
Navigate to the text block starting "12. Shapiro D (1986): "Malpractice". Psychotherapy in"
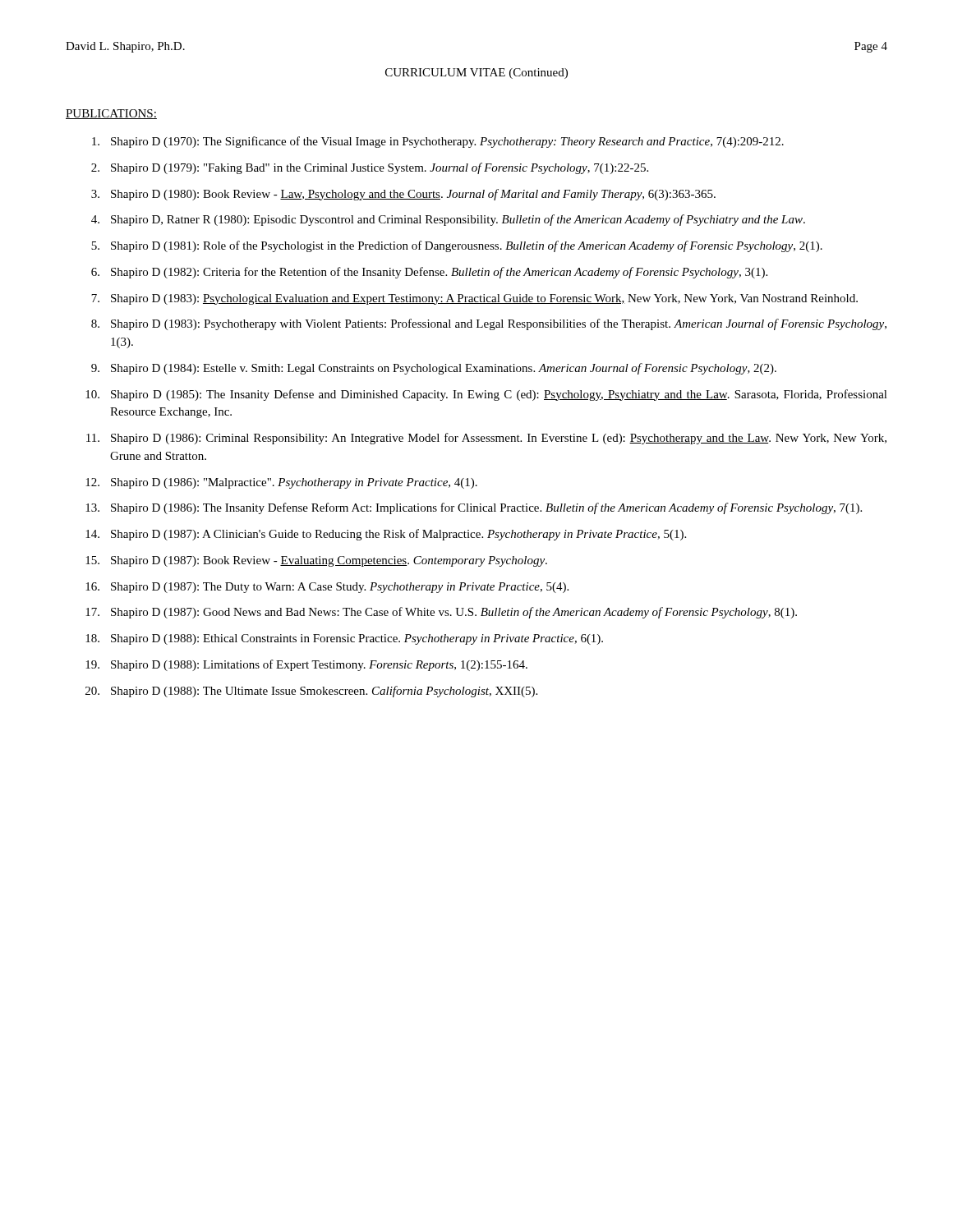[x=476, y=482]
